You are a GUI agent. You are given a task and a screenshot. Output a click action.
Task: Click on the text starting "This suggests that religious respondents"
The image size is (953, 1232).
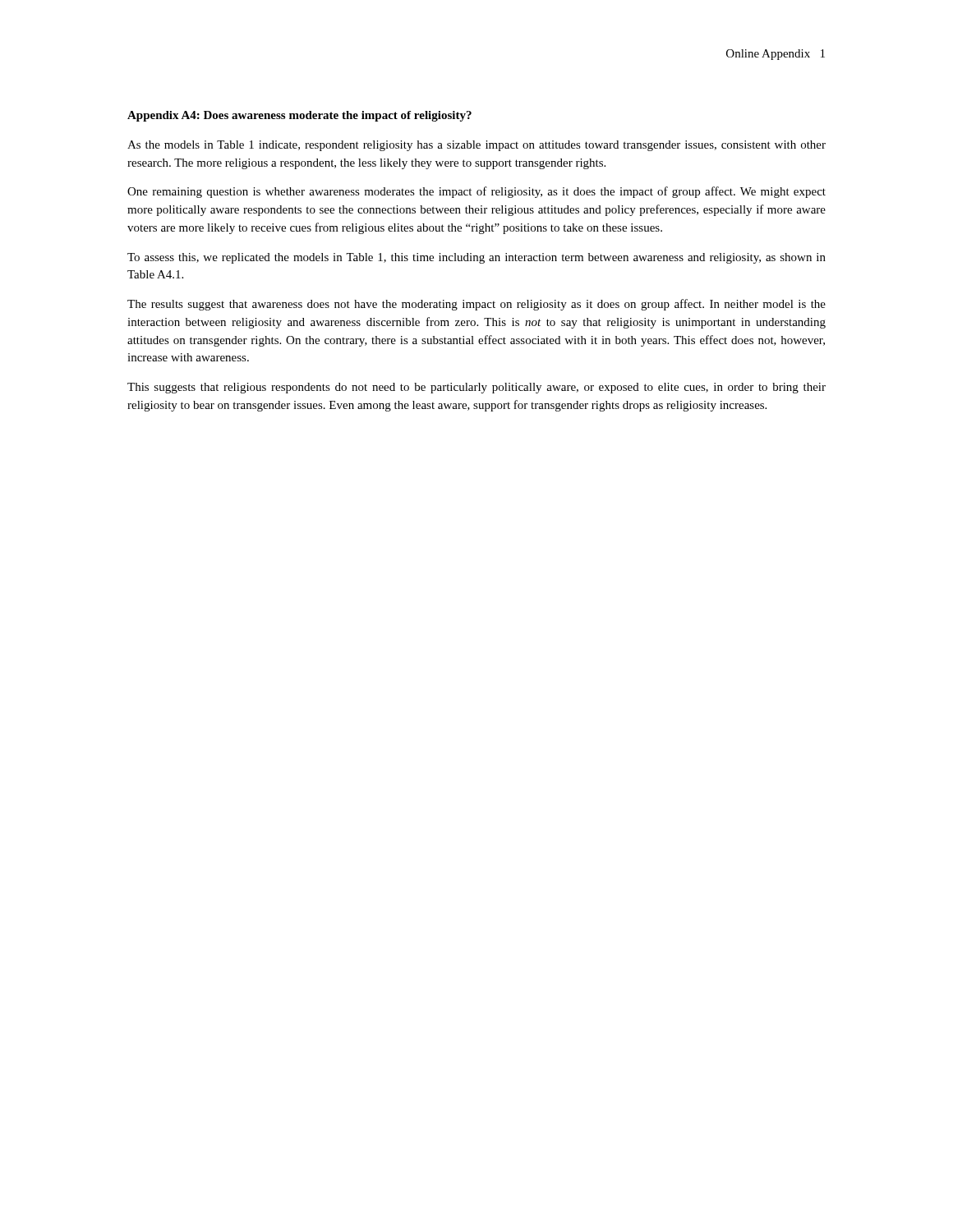(x=476, y=396)
